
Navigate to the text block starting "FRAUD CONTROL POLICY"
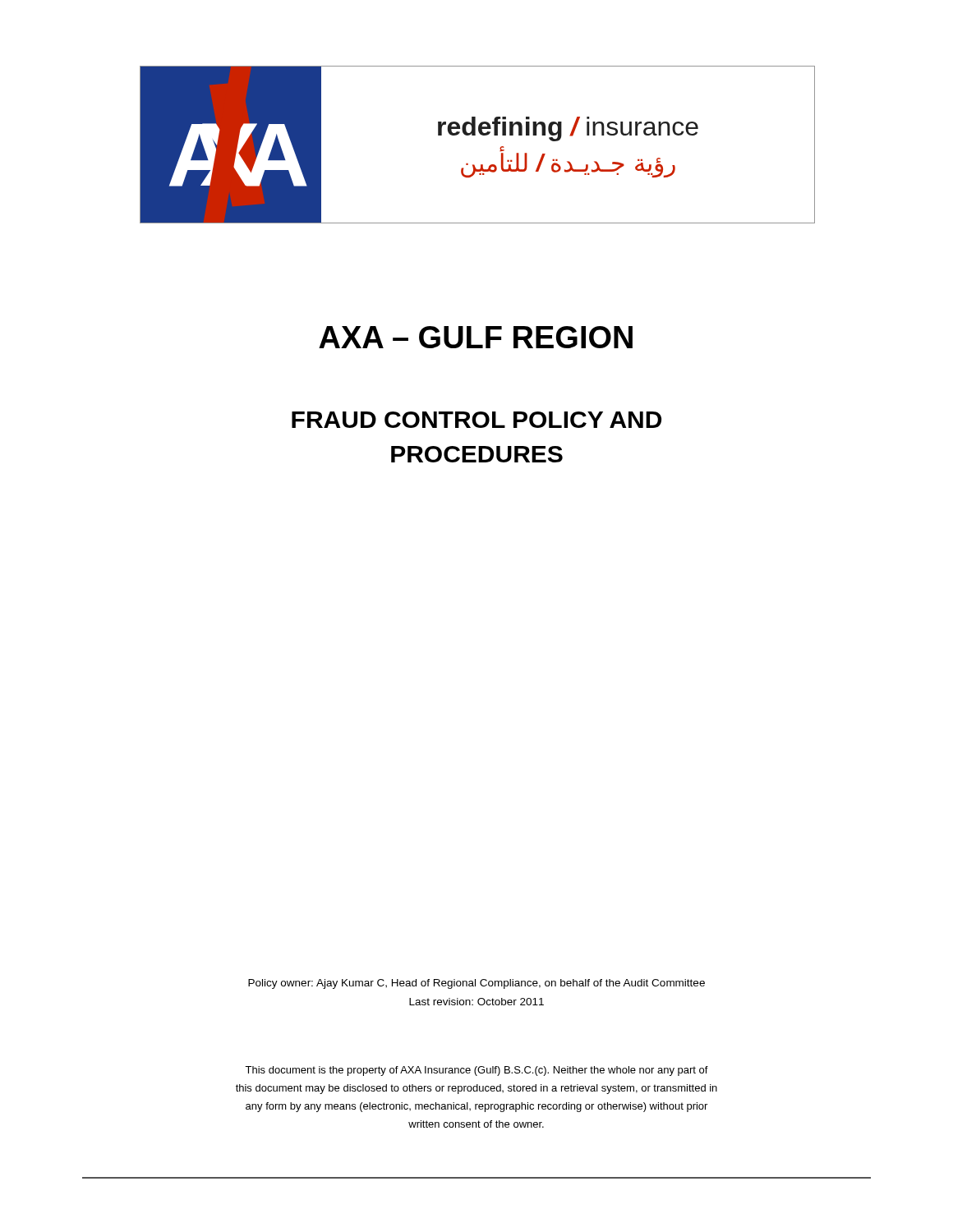pyautogui.click(x=476, y=437)
